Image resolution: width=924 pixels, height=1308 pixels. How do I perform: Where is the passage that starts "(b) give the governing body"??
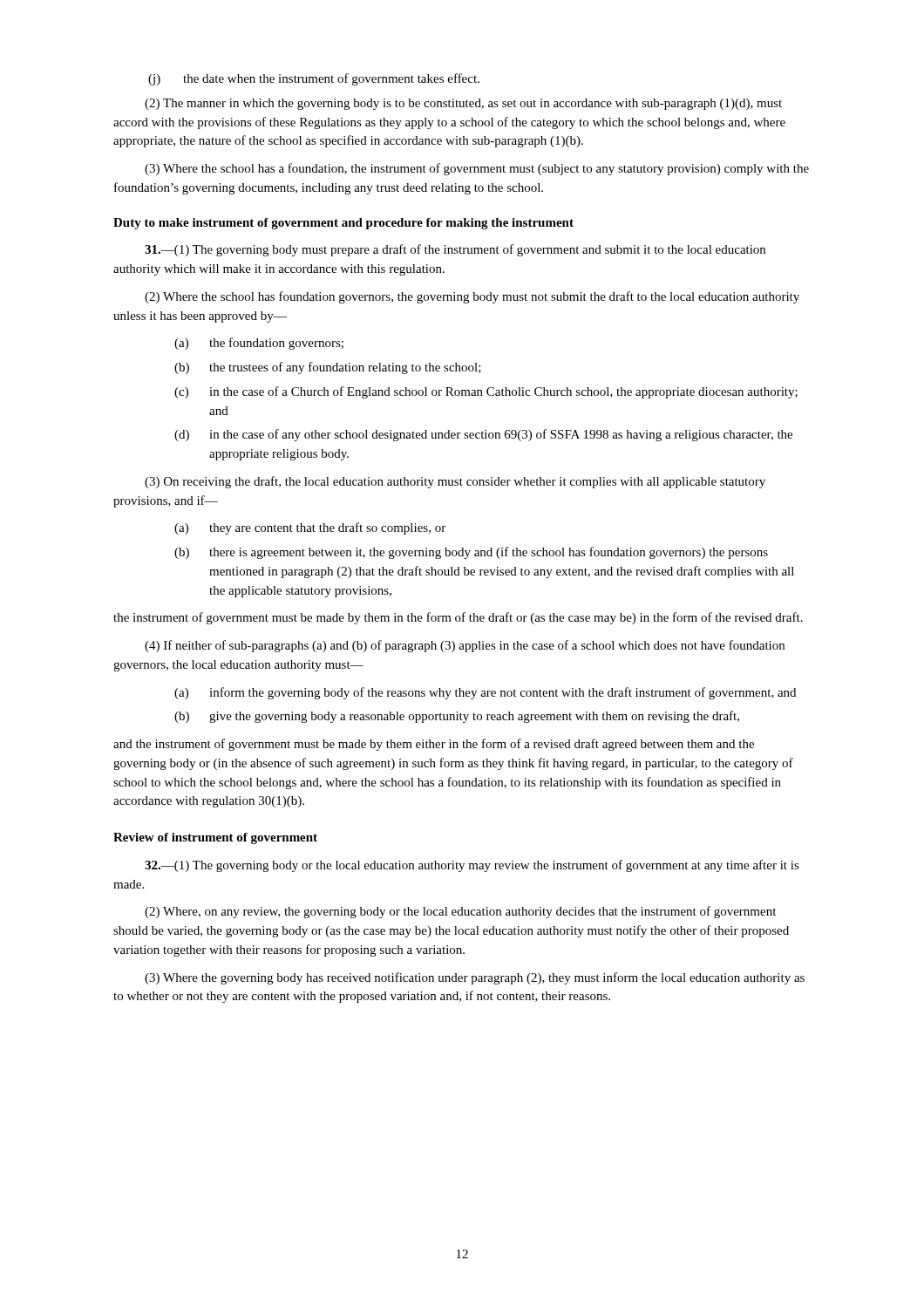462,717
